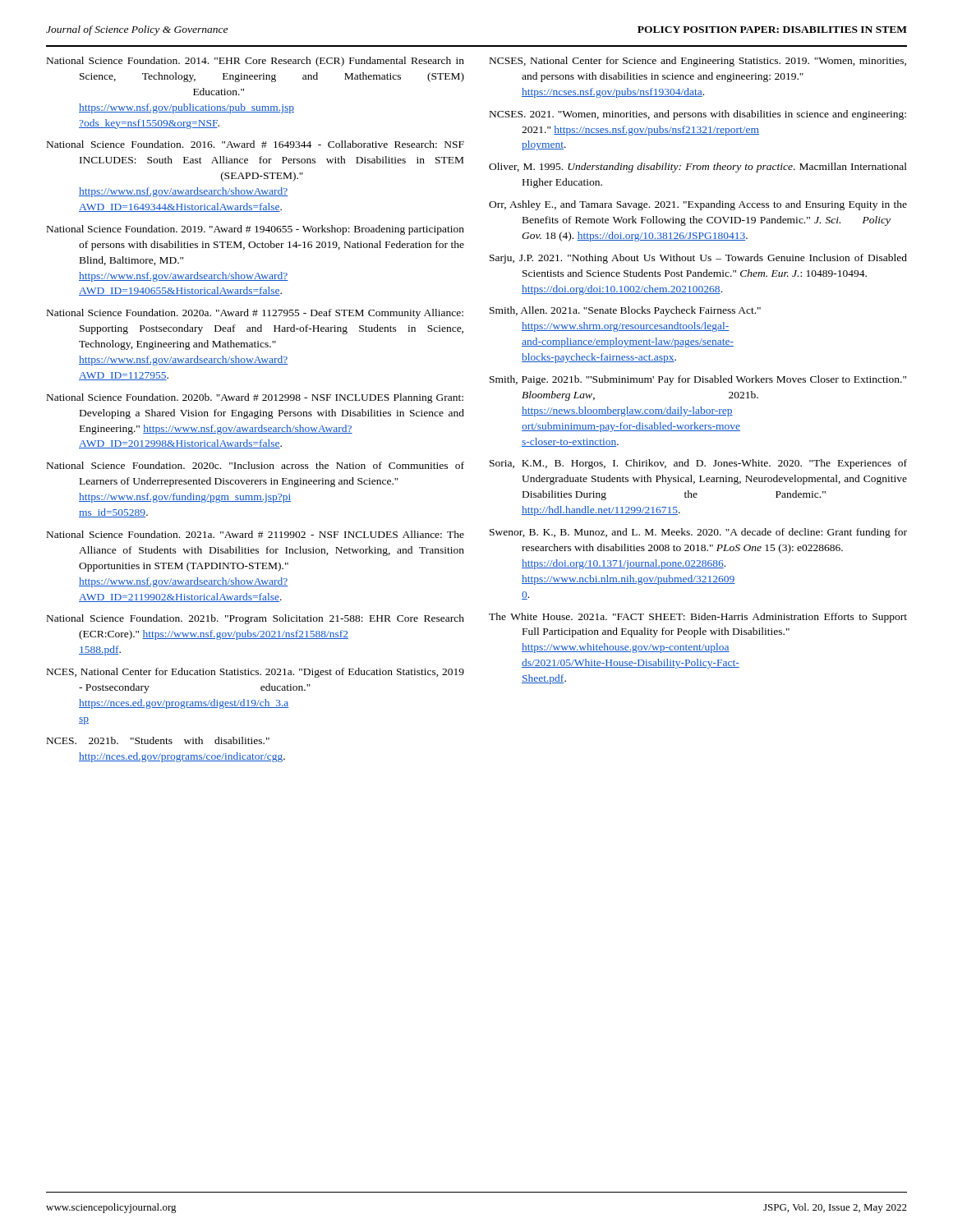Point to the block starting "Swenor, B. K., B. Munoz, and L. M."
Screen dimensions: 1232x953
tap(698, 563)
